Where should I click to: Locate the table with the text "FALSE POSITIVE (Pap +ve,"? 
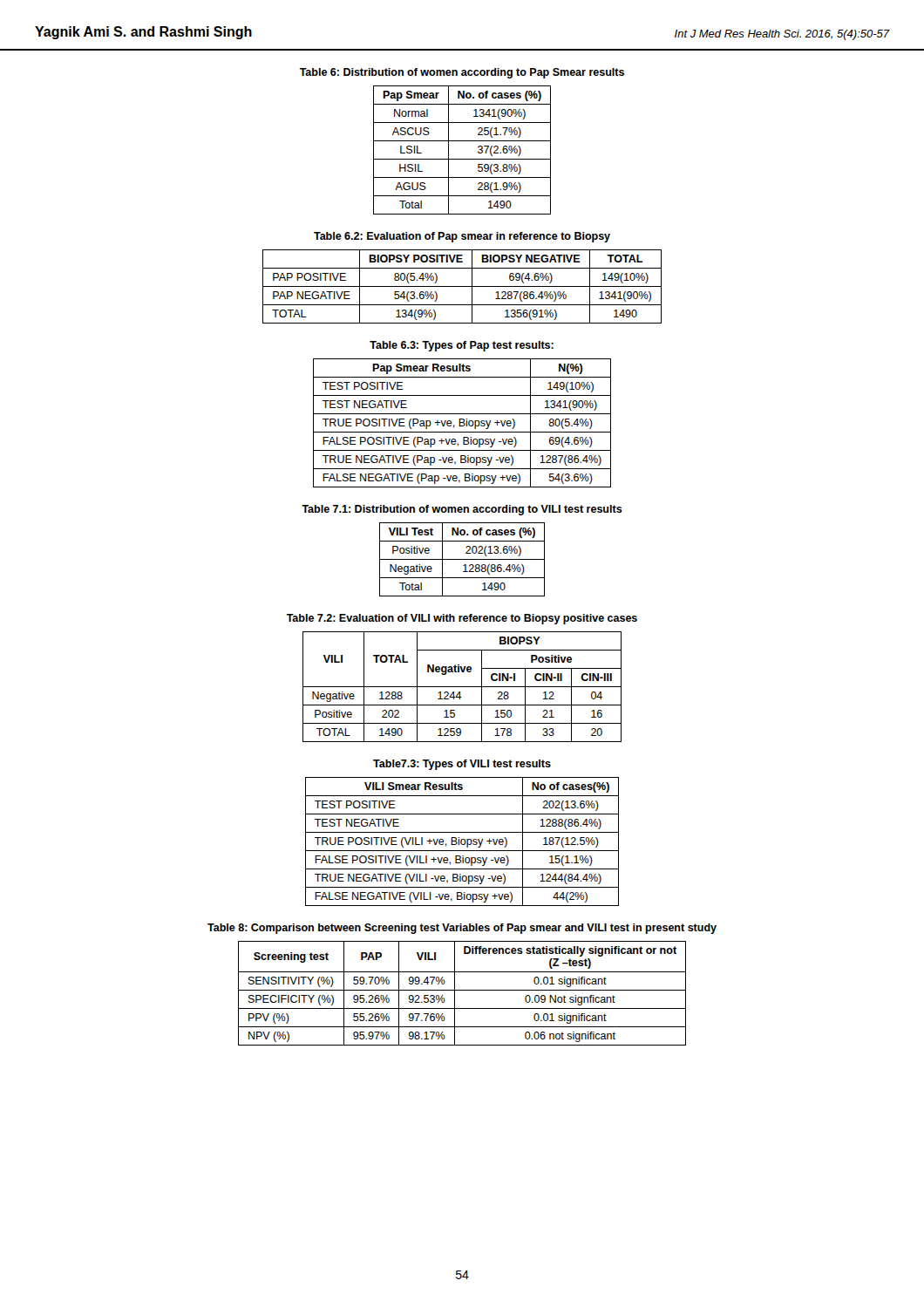click(x=462, y=423)
